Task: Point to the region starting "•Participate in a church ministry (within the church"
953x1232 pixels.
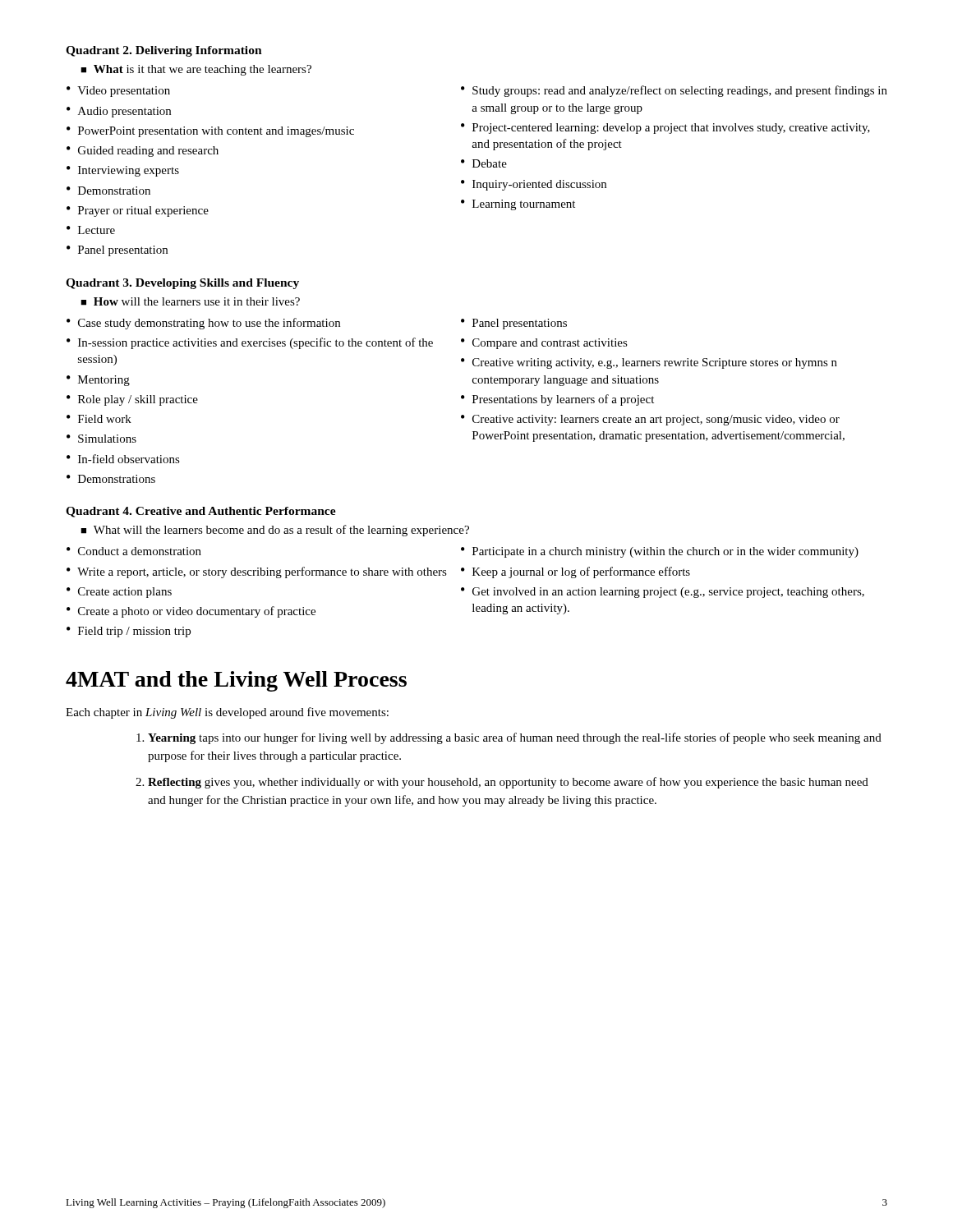Action: [674, 551]
